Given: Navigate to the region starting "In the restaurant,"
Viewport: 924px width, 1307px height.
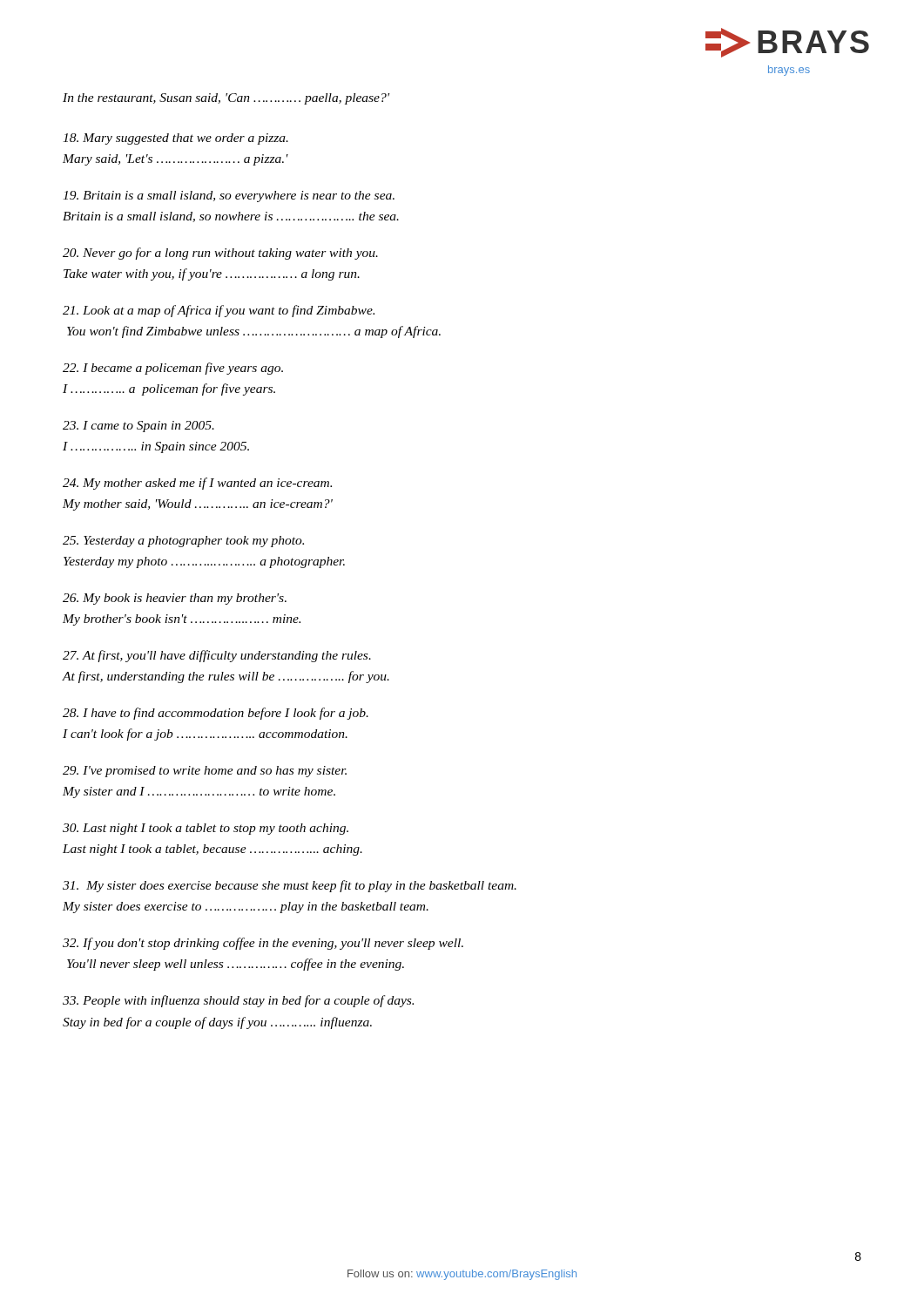Looking at the screenshot, I should coord(226,99).
